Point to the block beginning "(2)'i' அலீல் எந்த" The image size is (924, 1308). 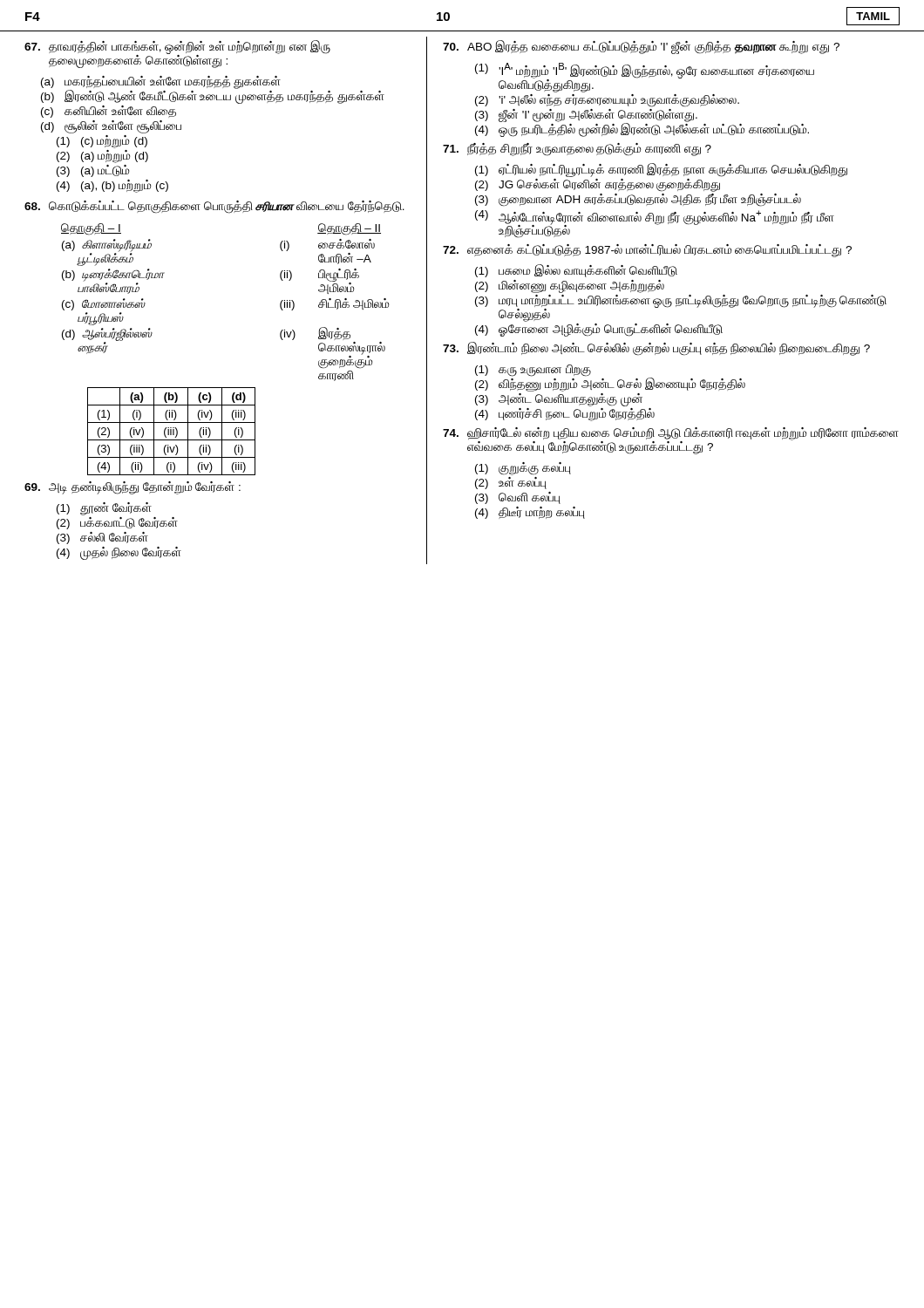click(687, 100)
